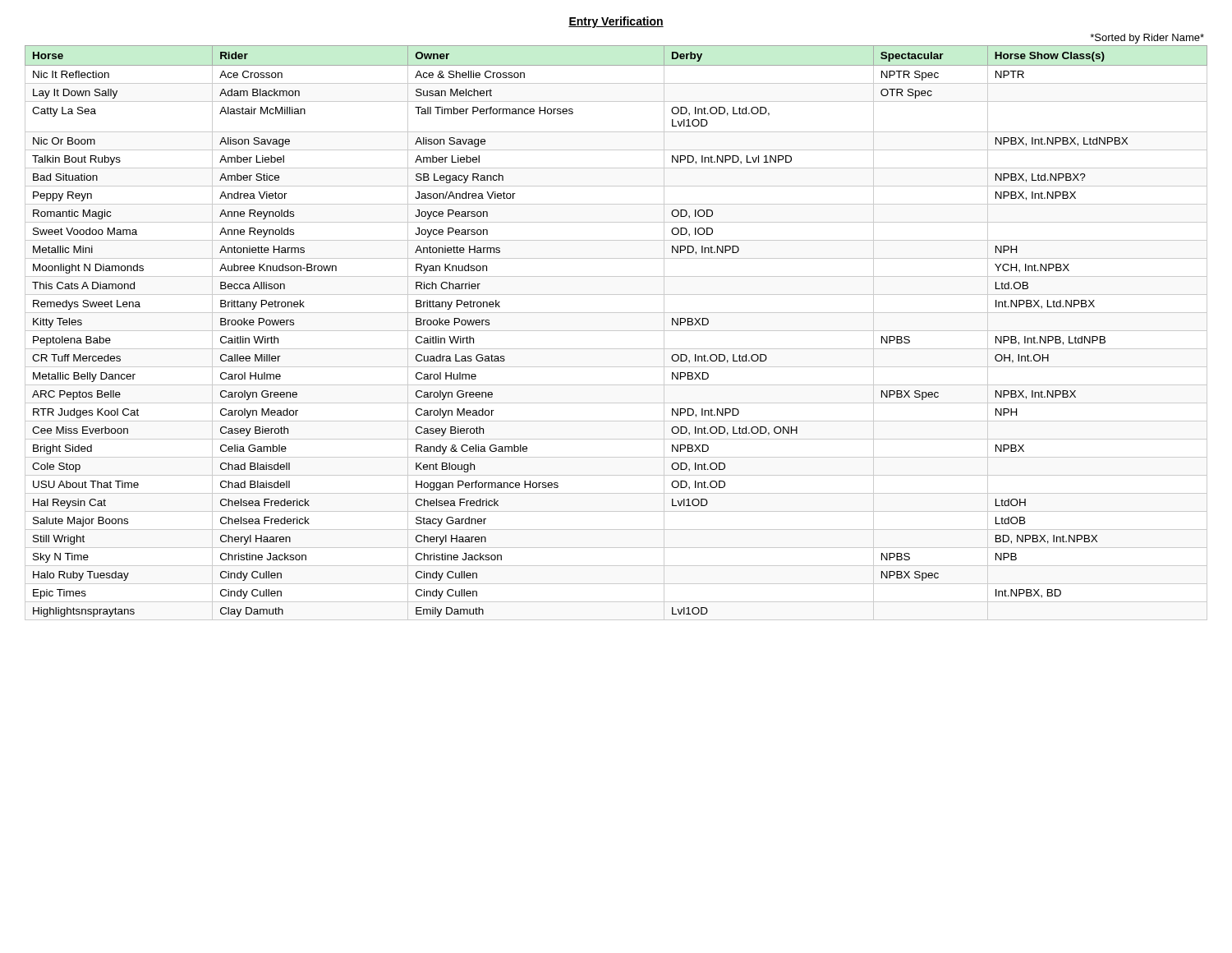
Task: Select the text that says "Sorted by Rider Name*"
Action: [1147, 37]
